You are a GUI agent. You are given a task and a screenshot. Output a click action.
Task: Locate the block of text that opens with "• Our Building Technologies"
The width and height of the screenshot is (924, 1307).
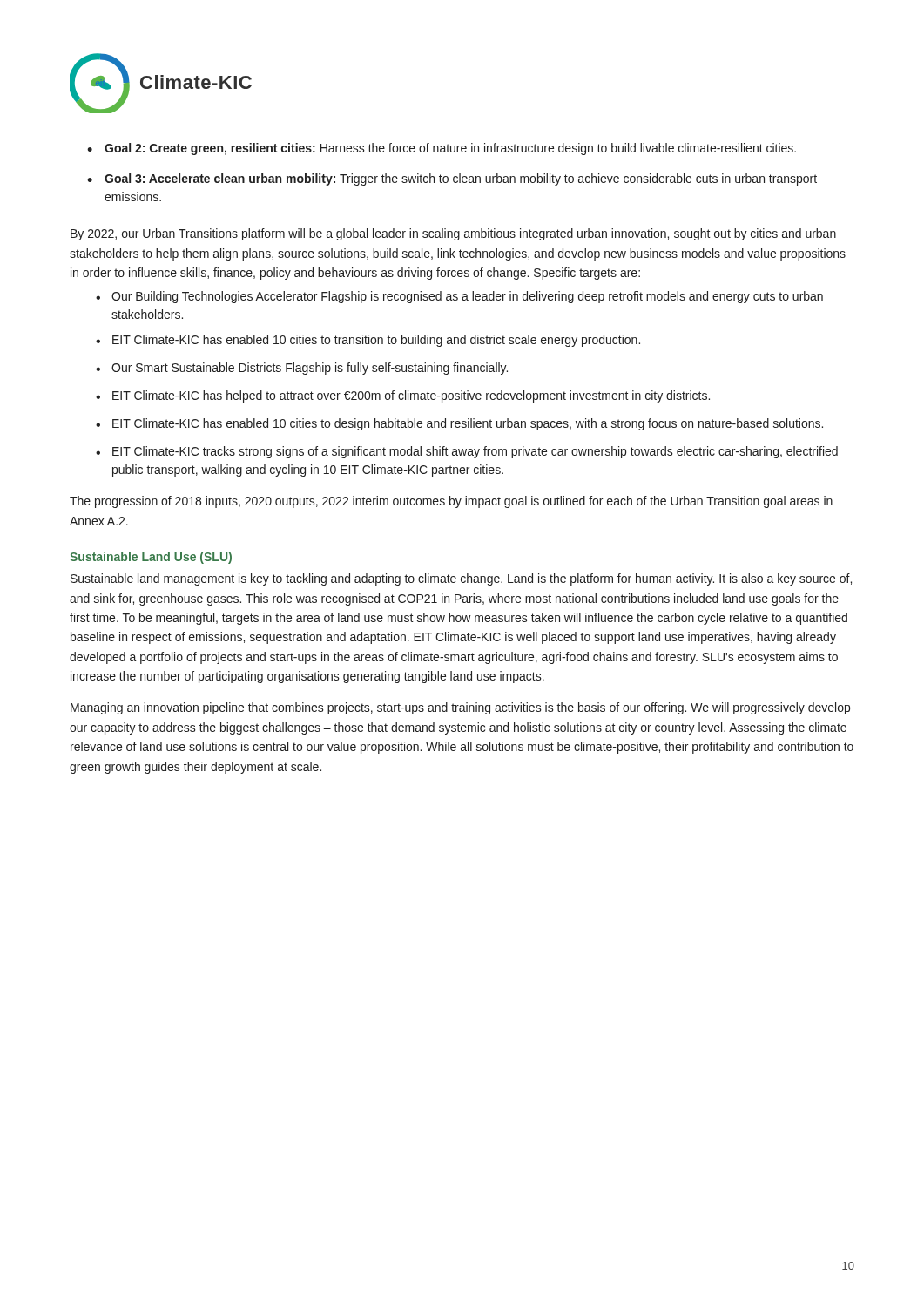tap(475, 306)
